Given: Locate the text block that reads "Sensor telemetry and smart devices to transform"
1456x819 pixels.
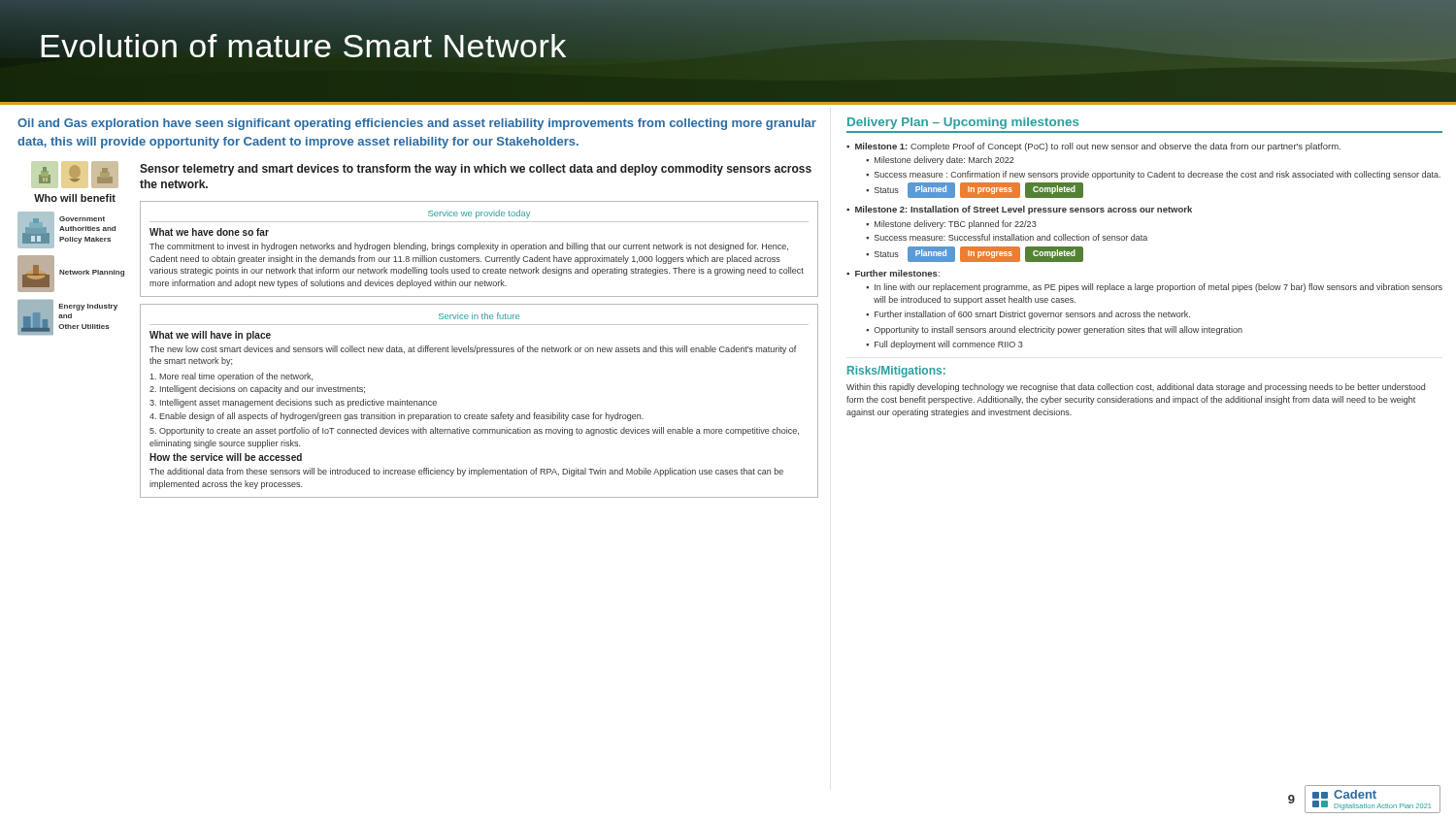Looking at the screenshot, I should 476,177.
